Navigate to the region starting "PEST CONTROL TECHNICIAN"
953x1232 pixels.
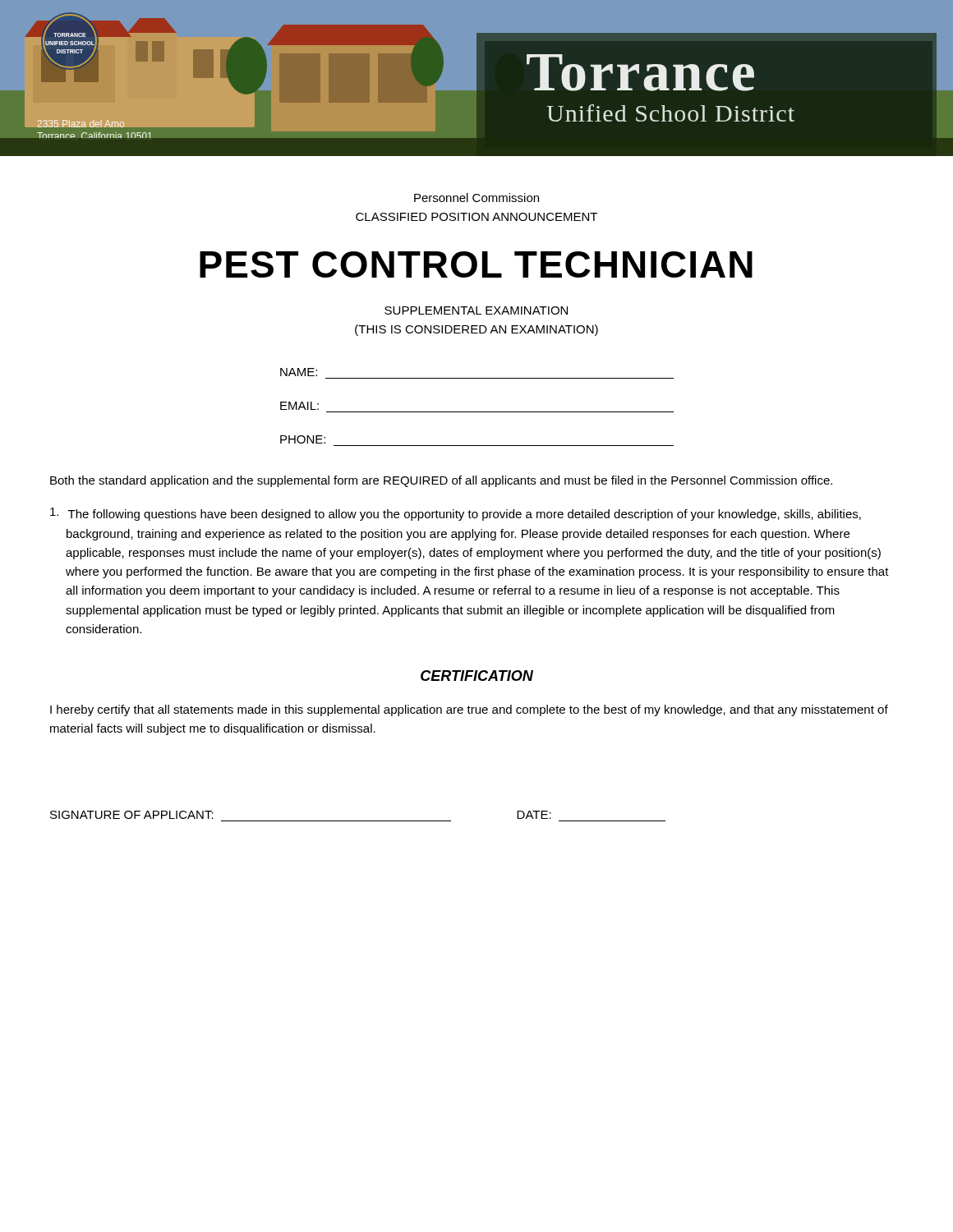pyautogui.click(x=476, y=264)
